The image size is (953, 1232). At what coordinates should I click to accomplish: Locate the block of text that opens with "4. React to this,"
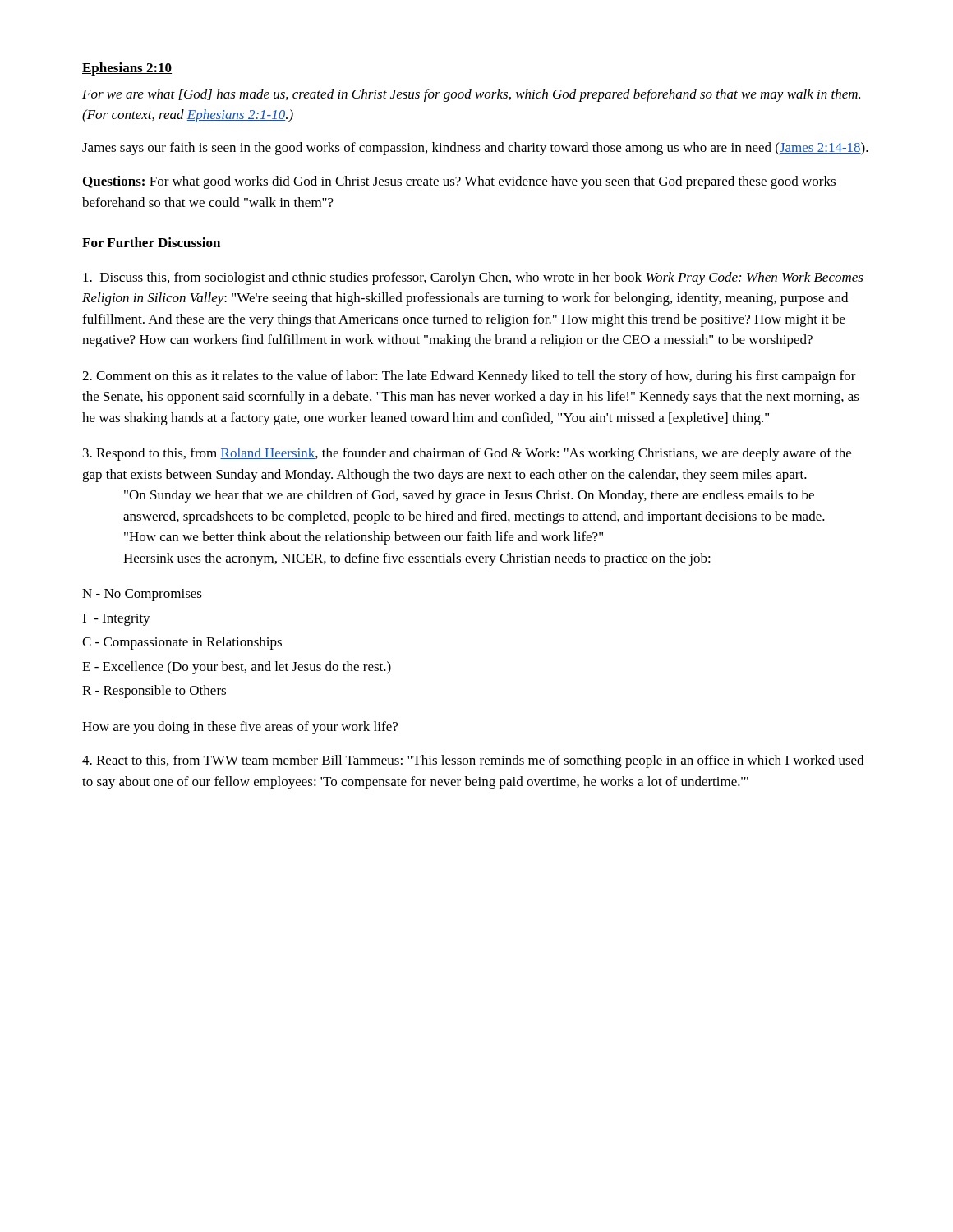473,771
